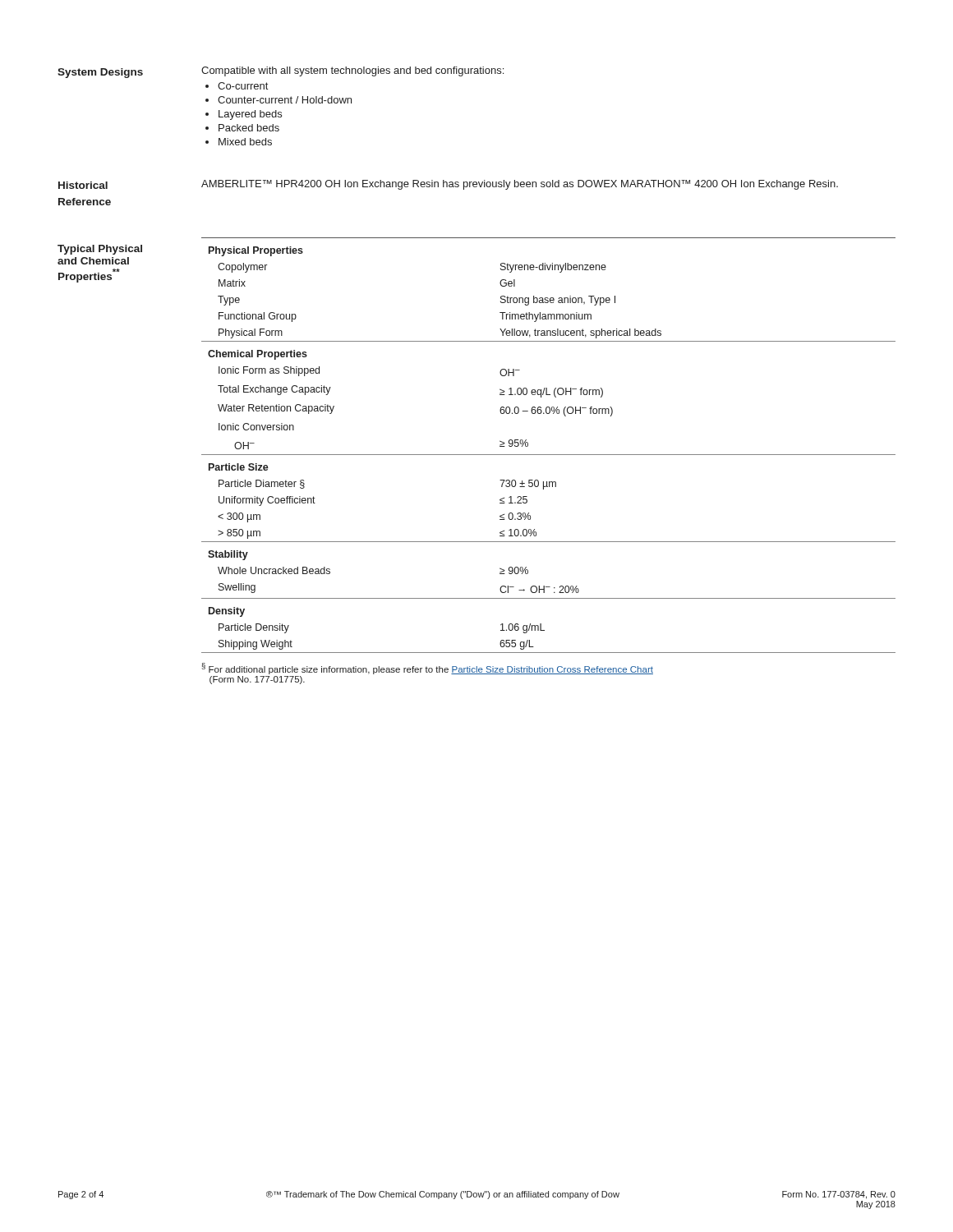Click on the table containing "Ionic Conversion"
The image size is (953, 1232).
548,445
